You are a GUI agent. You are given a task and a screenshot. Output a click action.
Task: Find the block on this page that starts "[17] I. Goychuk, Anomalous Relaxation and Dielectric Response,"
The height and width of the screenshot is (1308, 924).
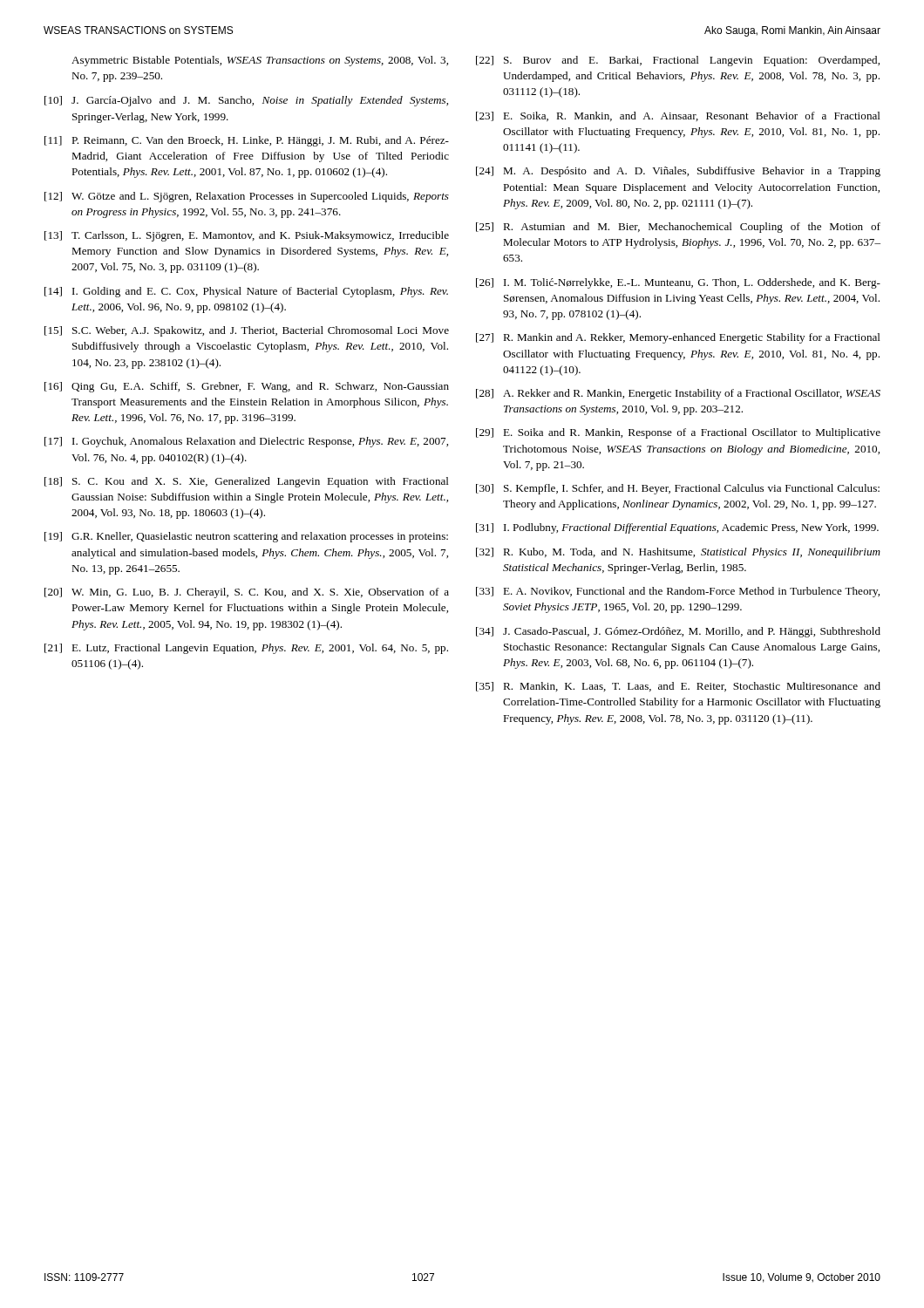(x=246, y=450)
